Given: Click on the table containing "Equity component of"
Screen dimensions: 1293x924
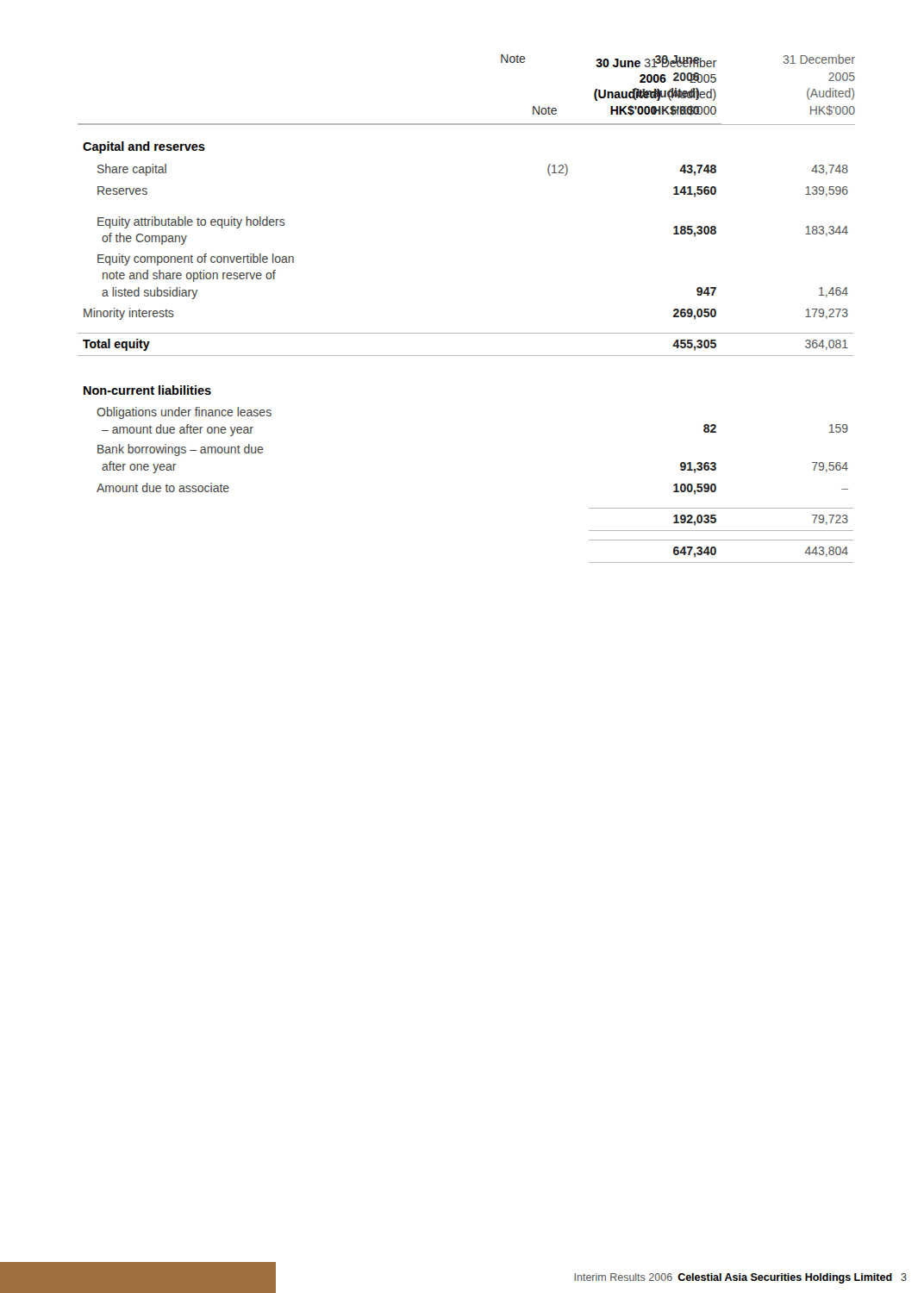Looking at the screenshot, I should click(x=465, y=307).
